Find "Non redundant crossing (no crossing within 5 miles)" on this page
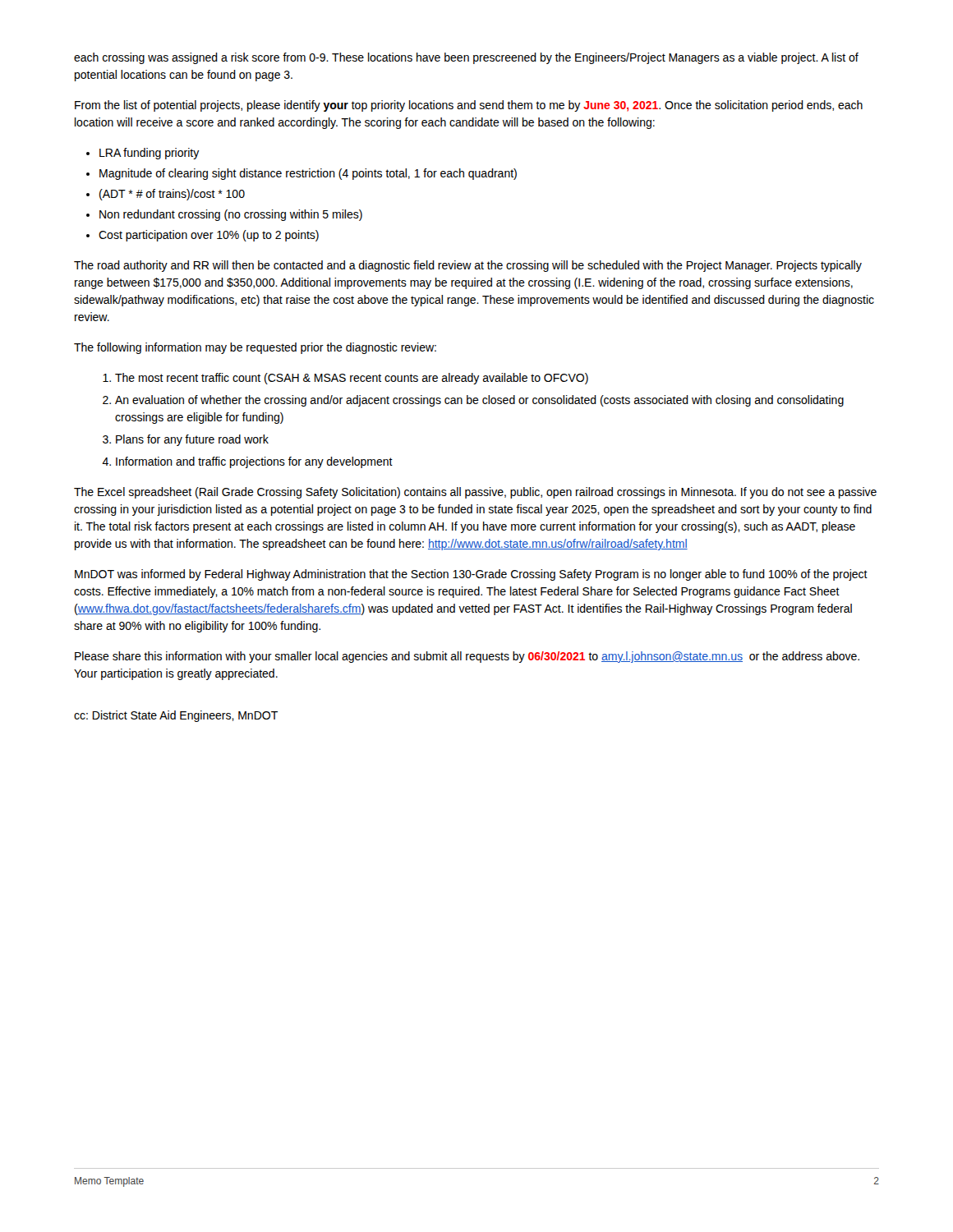 pyautogui.click(x=231, y=214)
